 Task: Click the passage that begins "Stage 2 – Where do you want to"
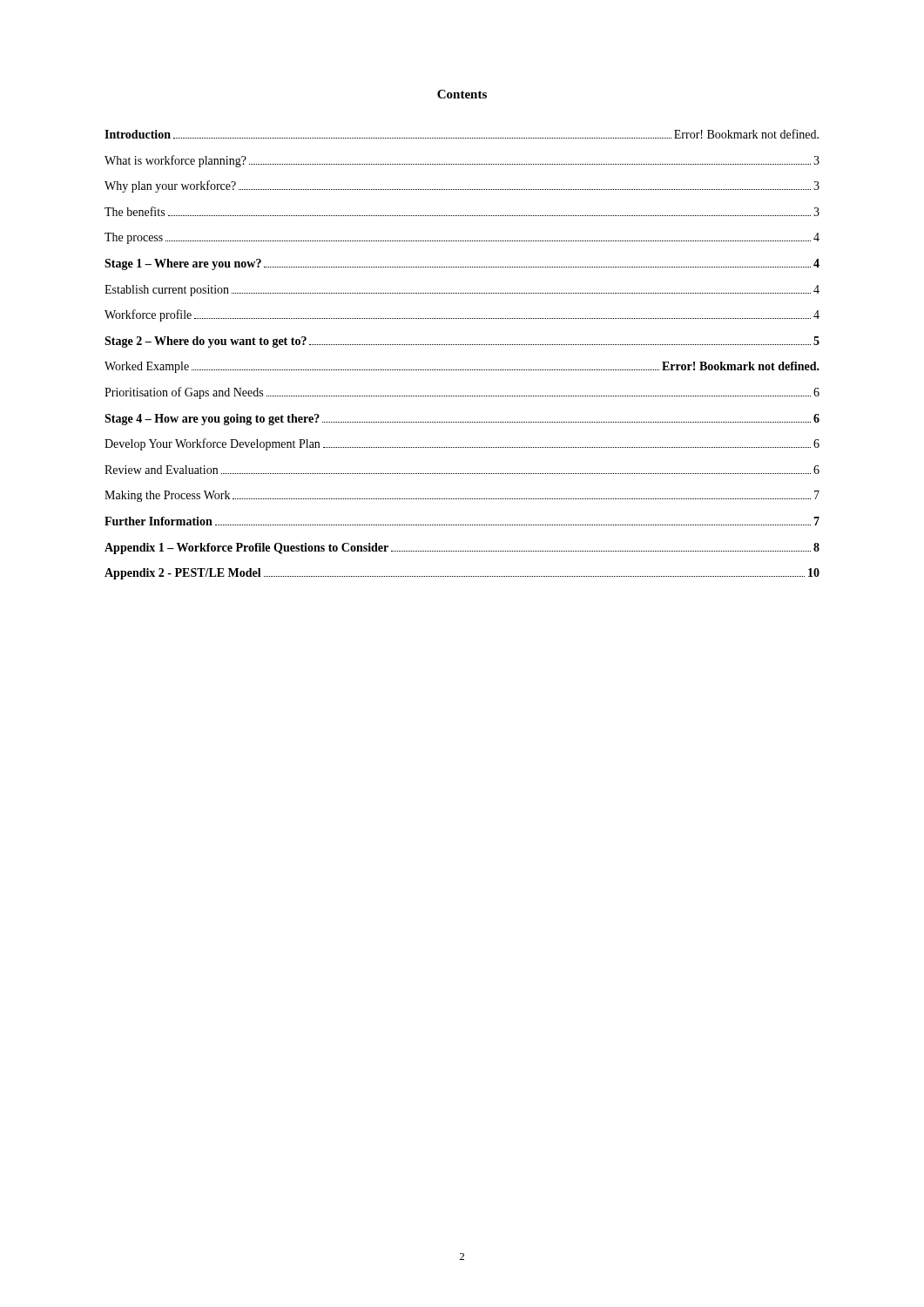462,341
